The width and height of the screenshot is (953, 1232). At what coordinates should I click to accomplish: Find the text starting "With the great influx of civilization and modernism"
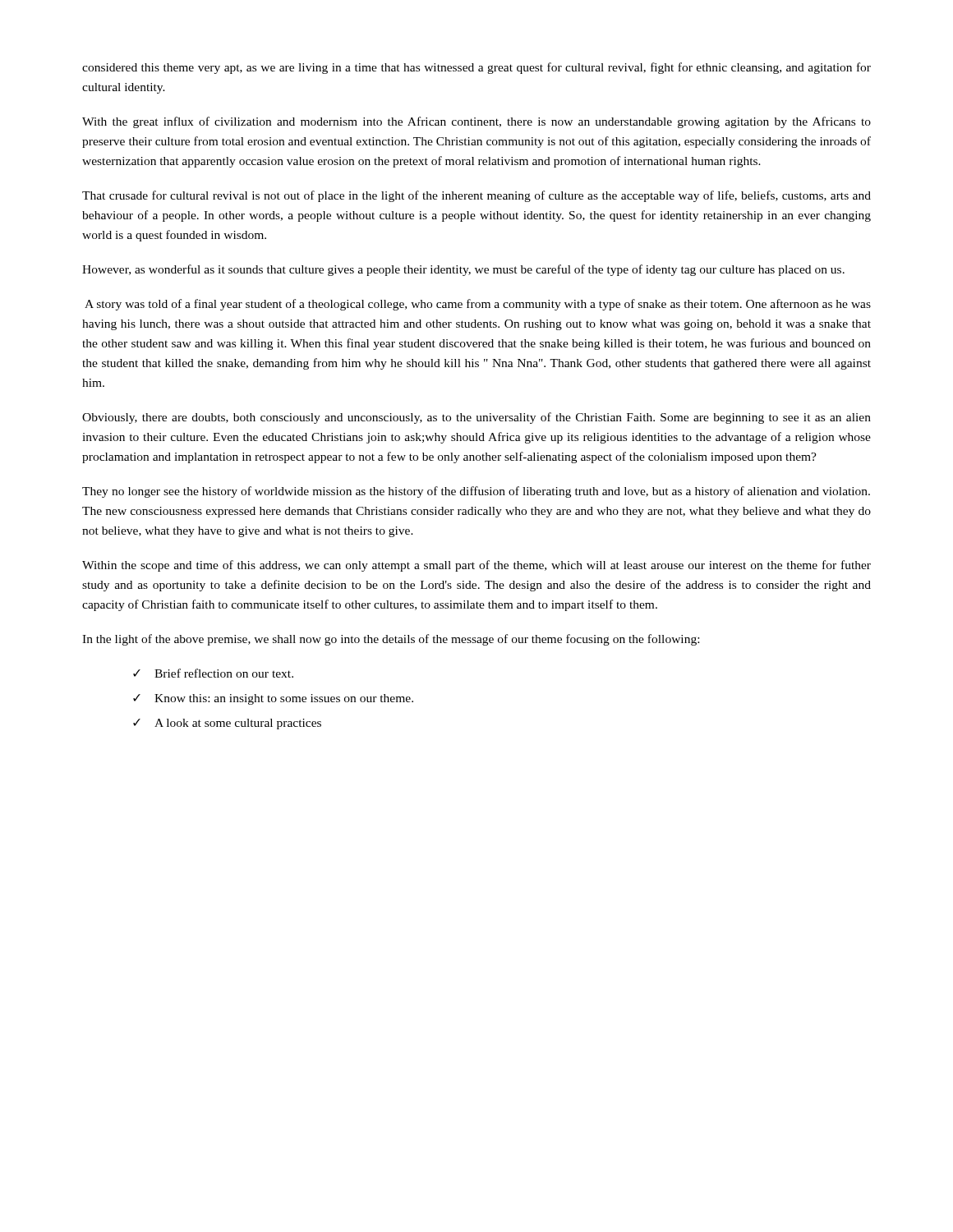click(x=476, y=141)
